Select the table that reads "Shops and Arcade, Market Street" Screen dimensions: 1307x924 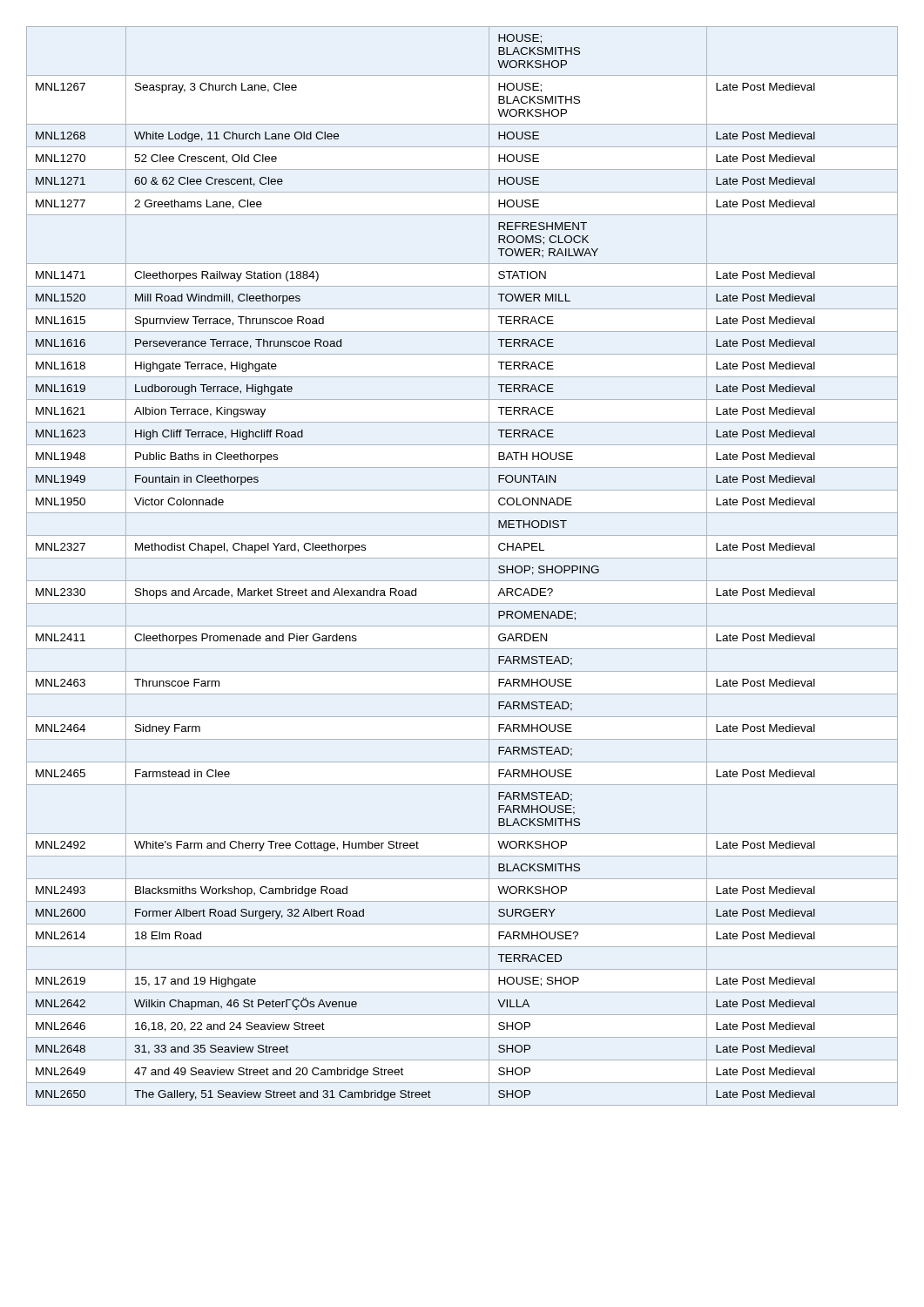click(x=462, y=566)
